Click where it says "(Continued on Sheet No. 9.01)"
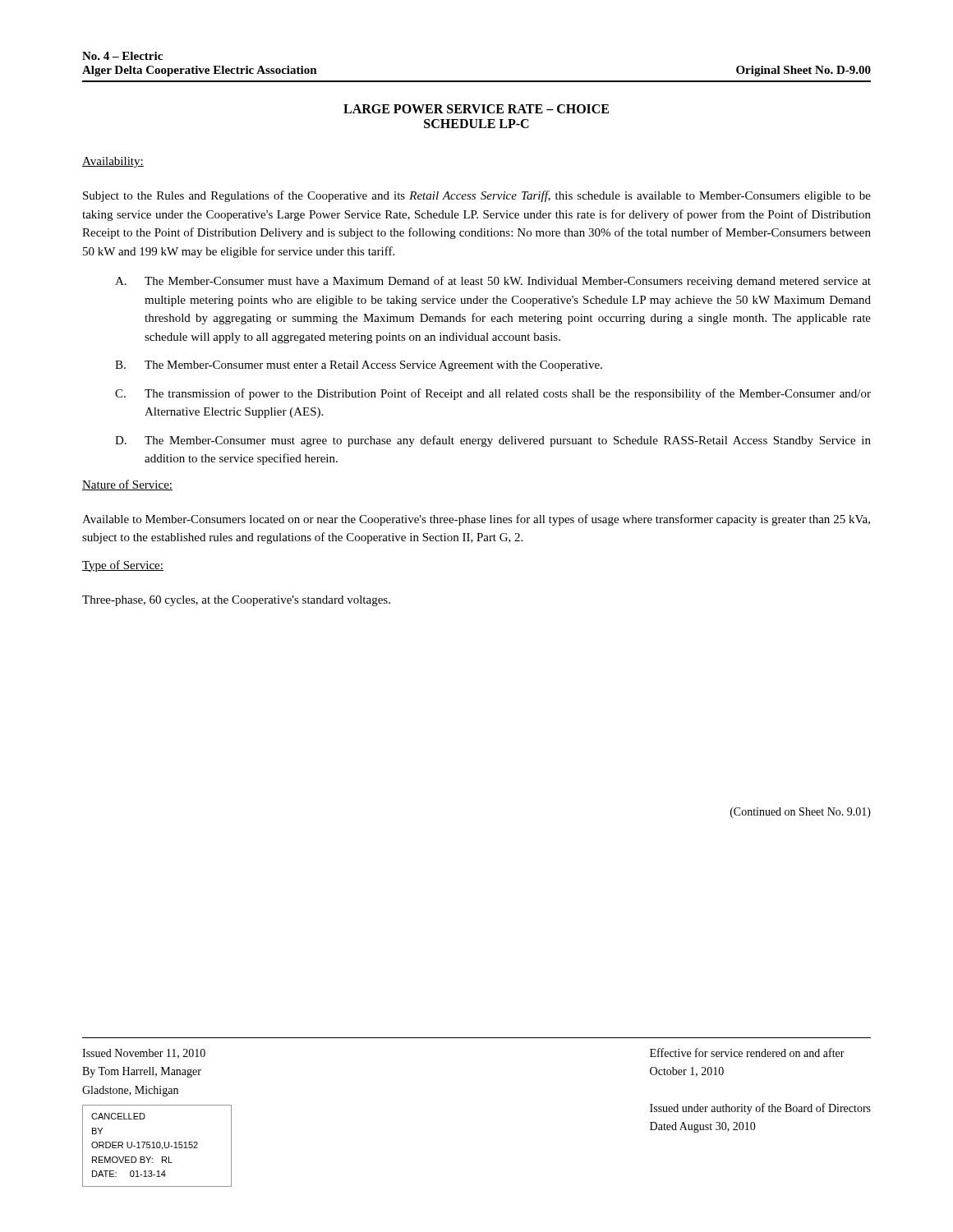Image resolution: width=953 pixels, height=1232 pixels. click(x=800, y=812)
